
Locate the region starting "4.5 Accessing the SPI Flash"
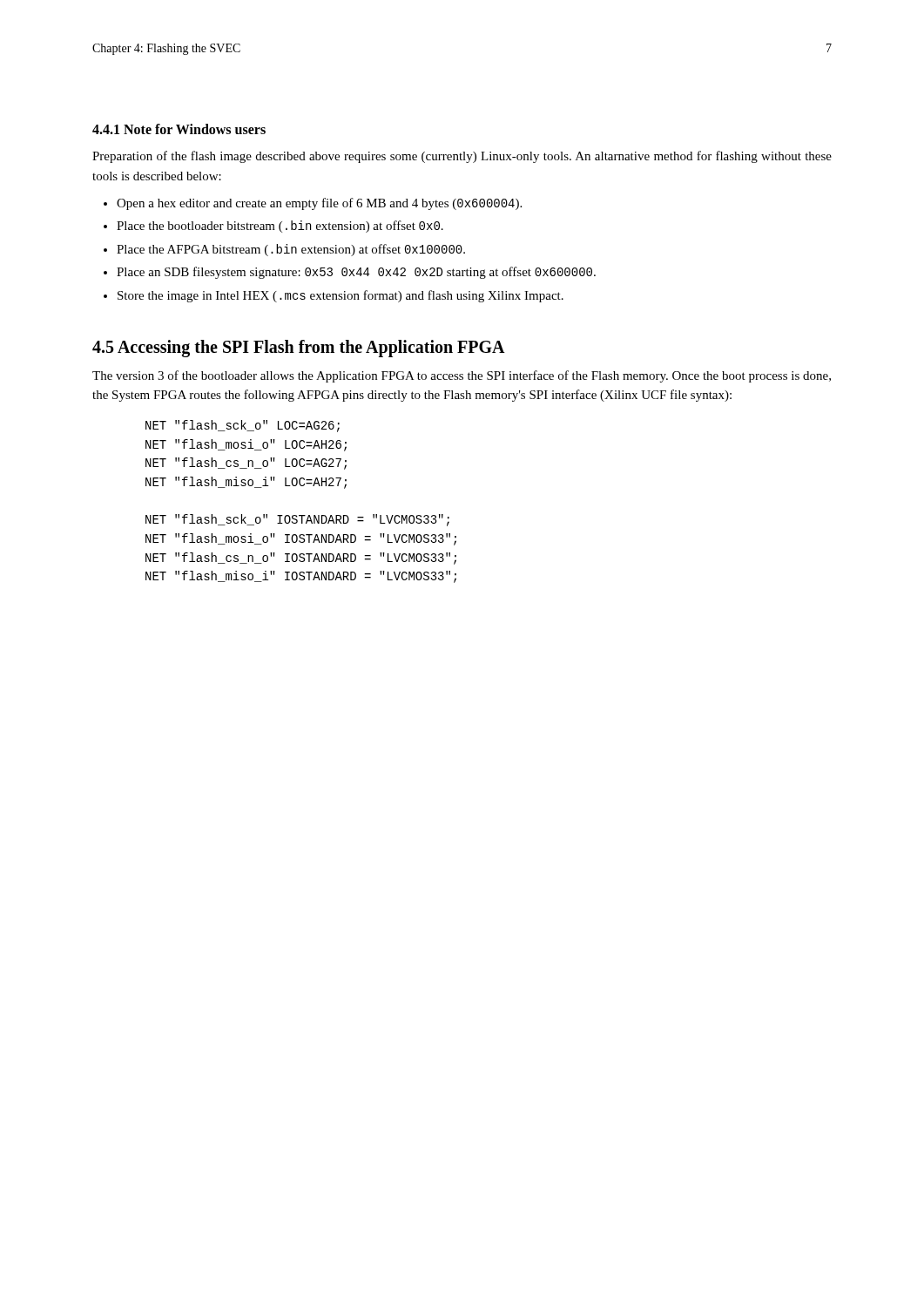298,347
